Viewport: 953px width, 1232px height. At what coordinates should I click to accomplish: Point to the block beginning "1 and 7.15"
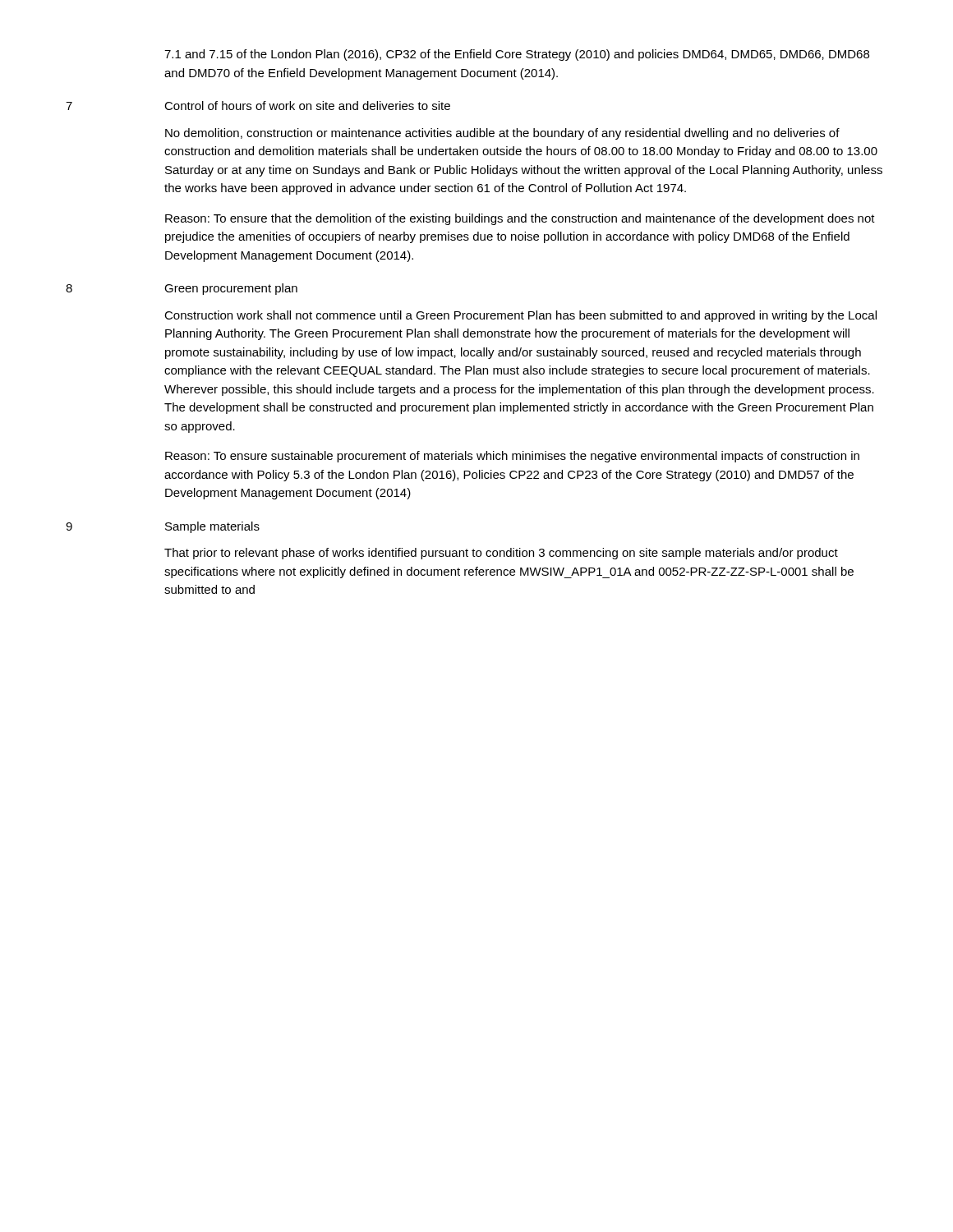coord(517,63)
